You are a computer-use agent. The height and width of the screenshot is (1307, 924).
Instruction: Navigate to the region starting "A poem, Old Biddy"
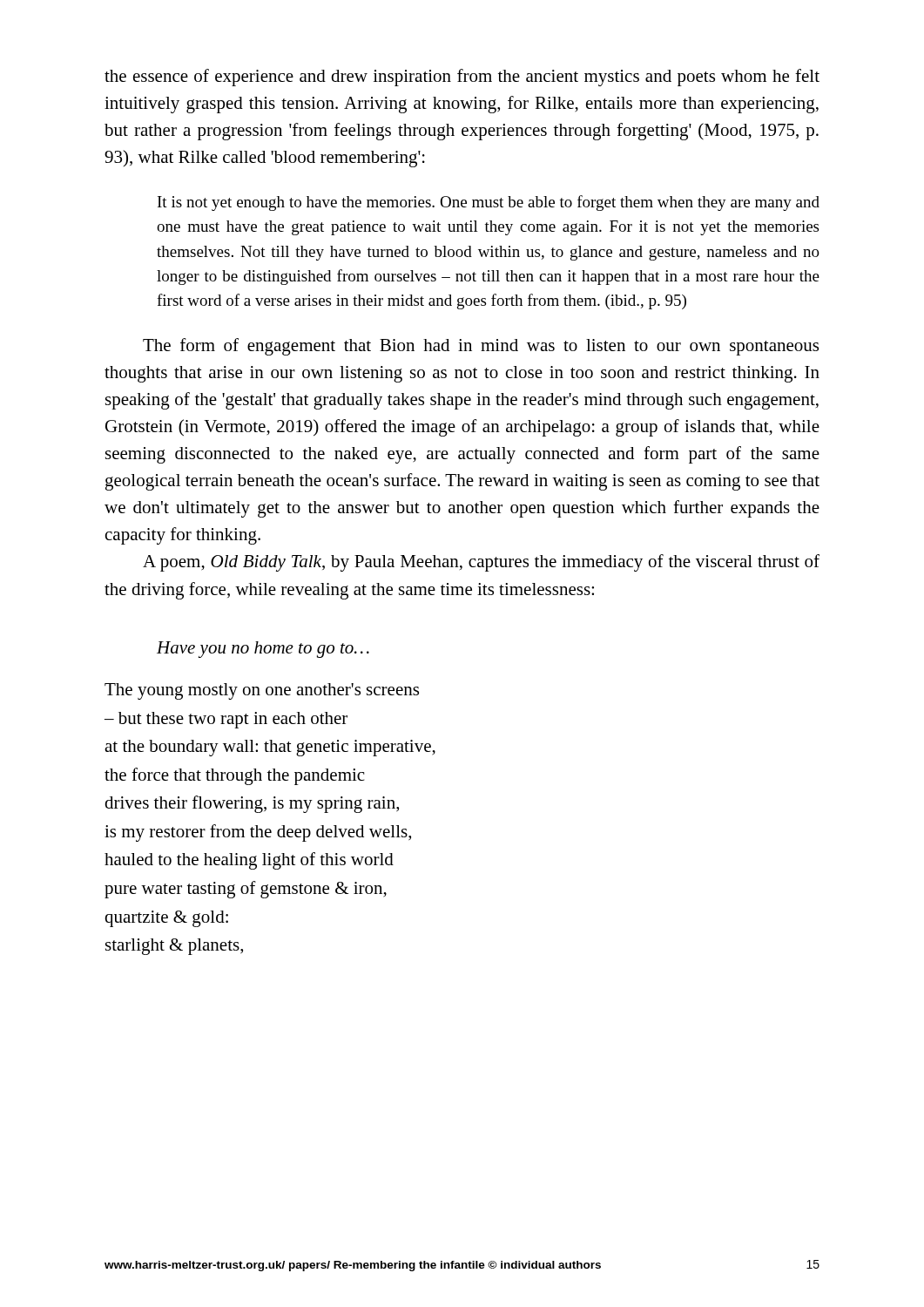[x=462, y=575]
